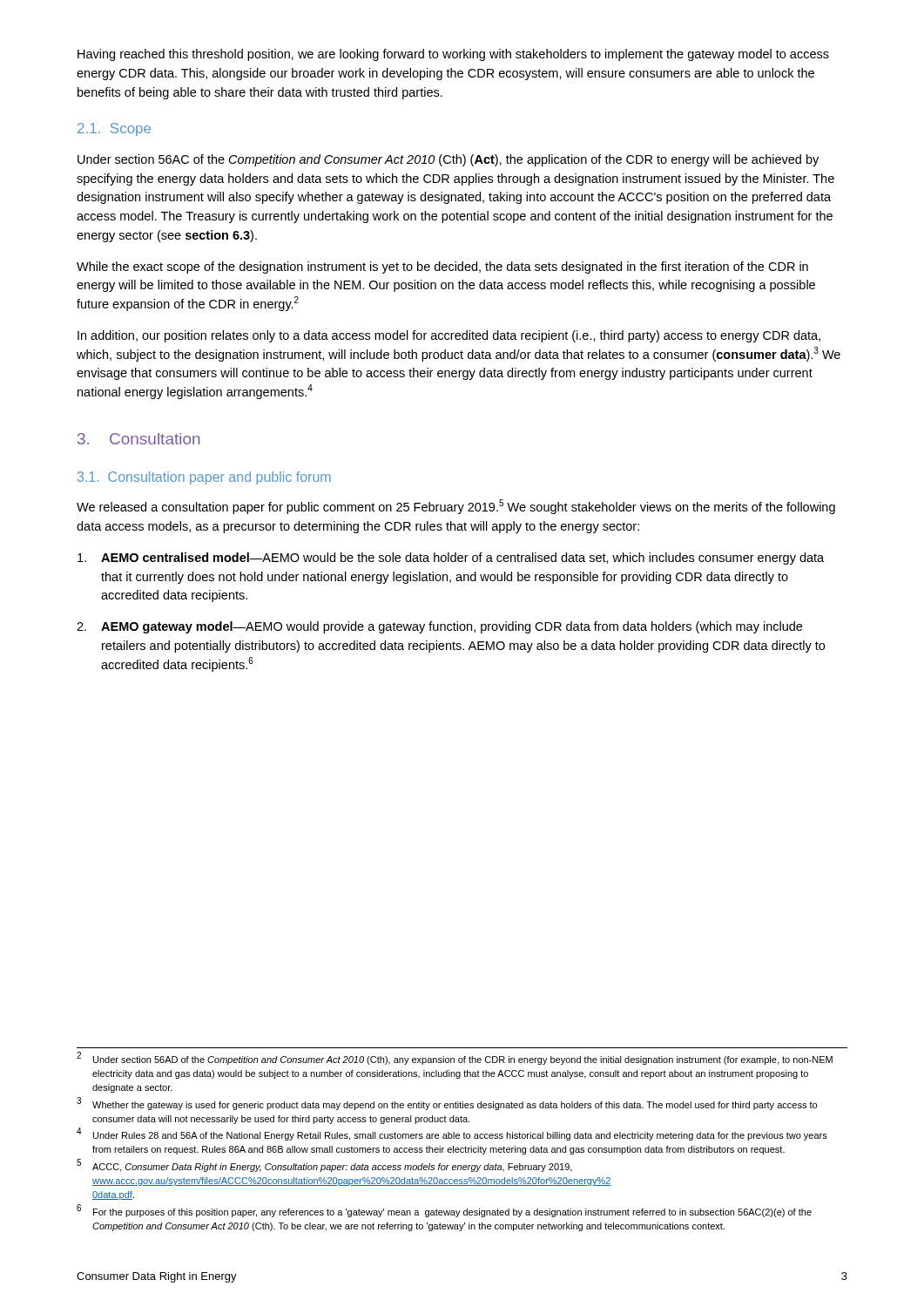Click on the footnote containing "6 For the purposes of this position"
The image size is (924, 1307).
tap(462, 1220)
